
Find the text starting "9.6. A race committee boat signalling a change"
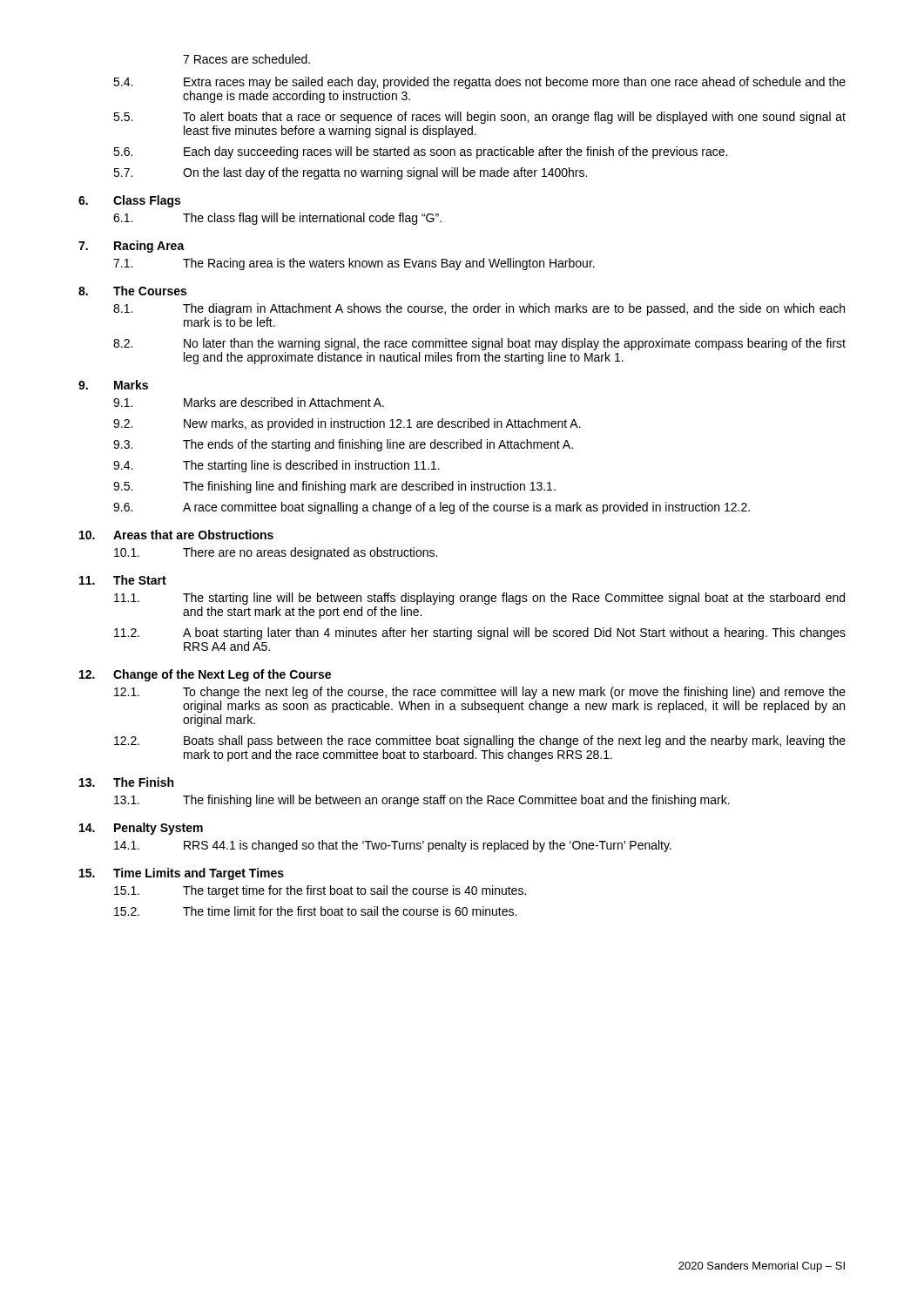pos(479,507)
